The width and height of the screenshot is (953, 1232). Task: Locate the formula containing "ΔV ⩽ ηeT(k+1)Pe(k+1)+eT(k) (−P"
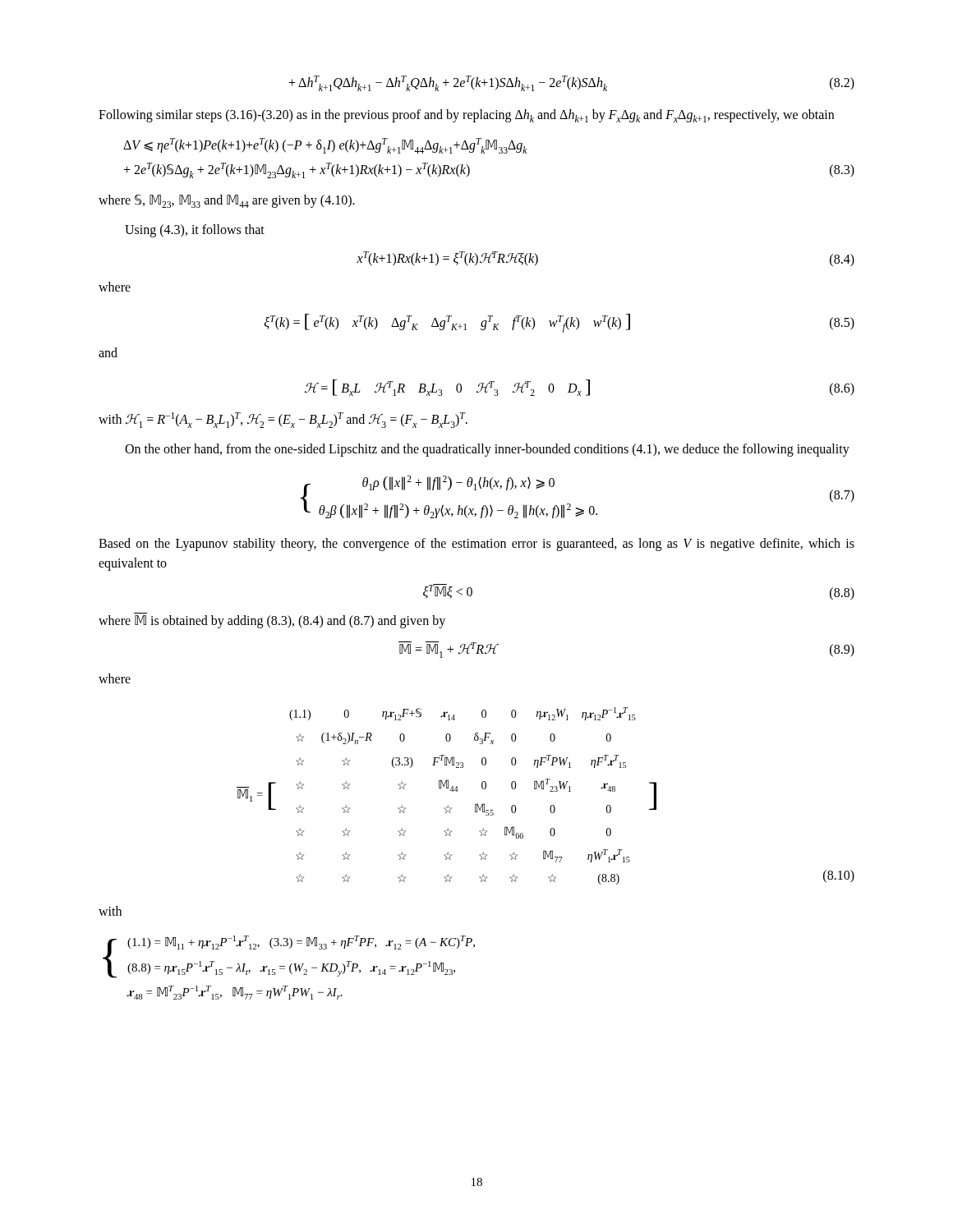pos(476,159)
